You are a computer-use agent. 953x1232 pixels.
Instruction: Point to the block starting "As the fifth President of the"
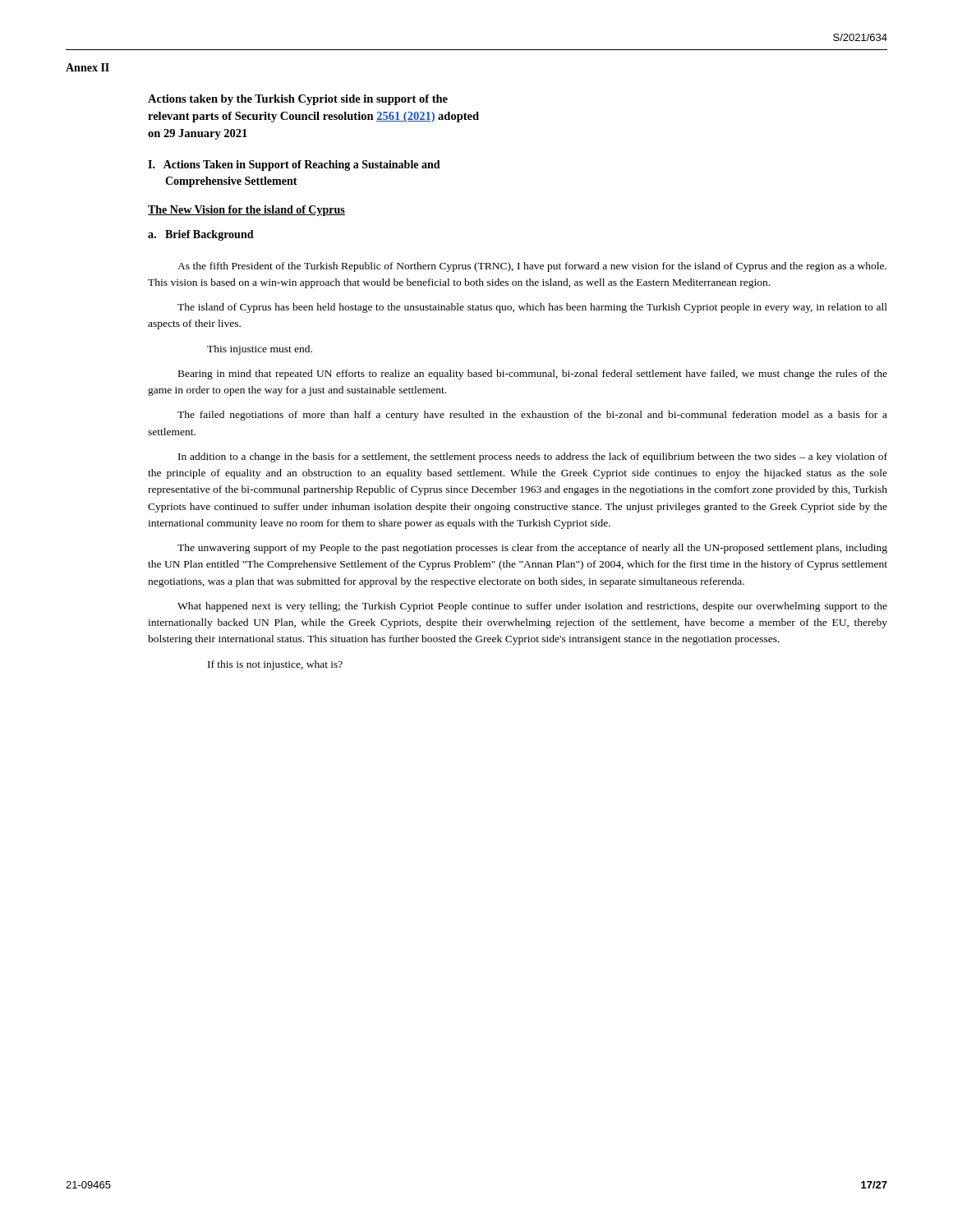click(518, 274)
